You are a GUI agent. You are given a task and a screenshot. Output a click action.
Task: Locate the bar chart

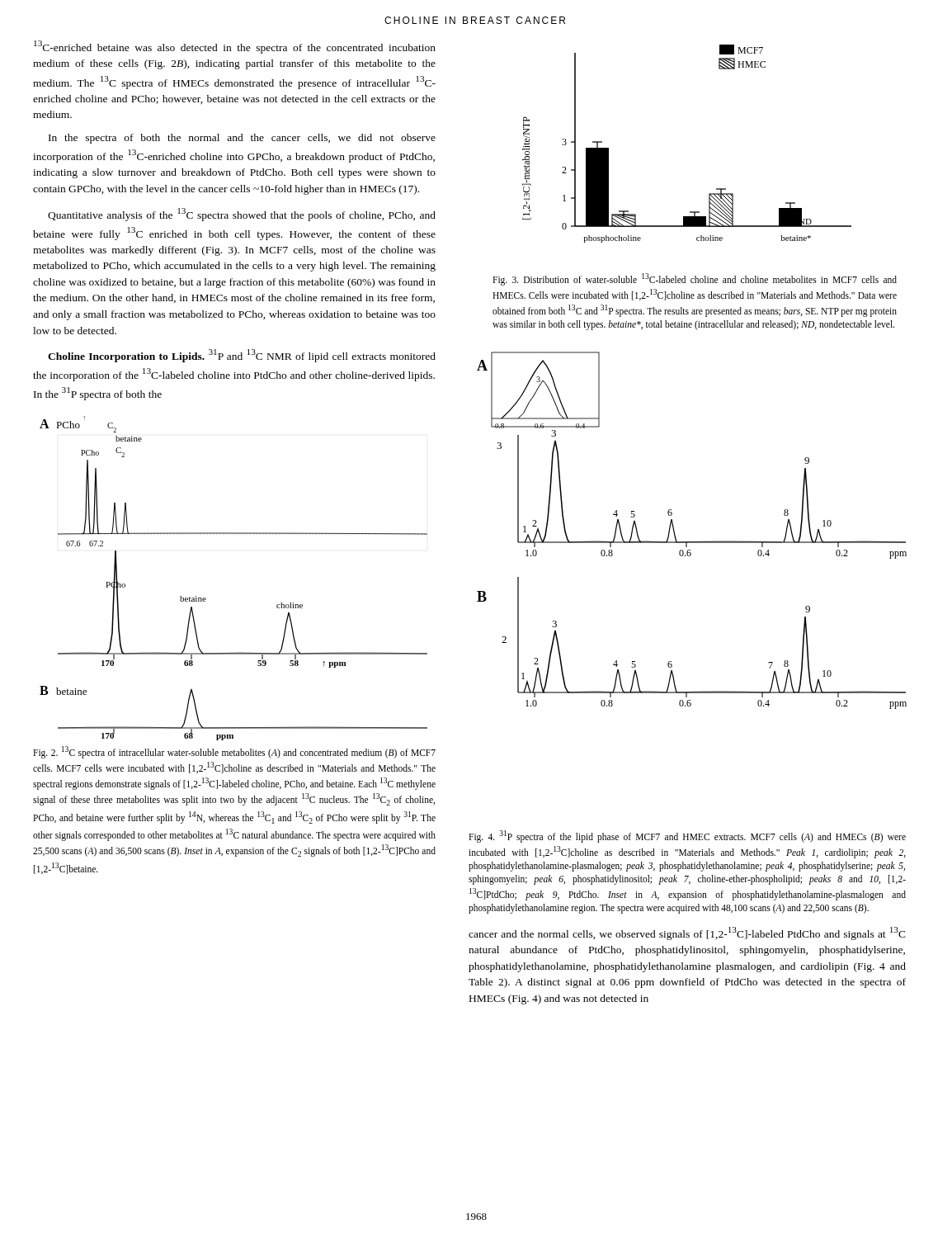[695, 152]
